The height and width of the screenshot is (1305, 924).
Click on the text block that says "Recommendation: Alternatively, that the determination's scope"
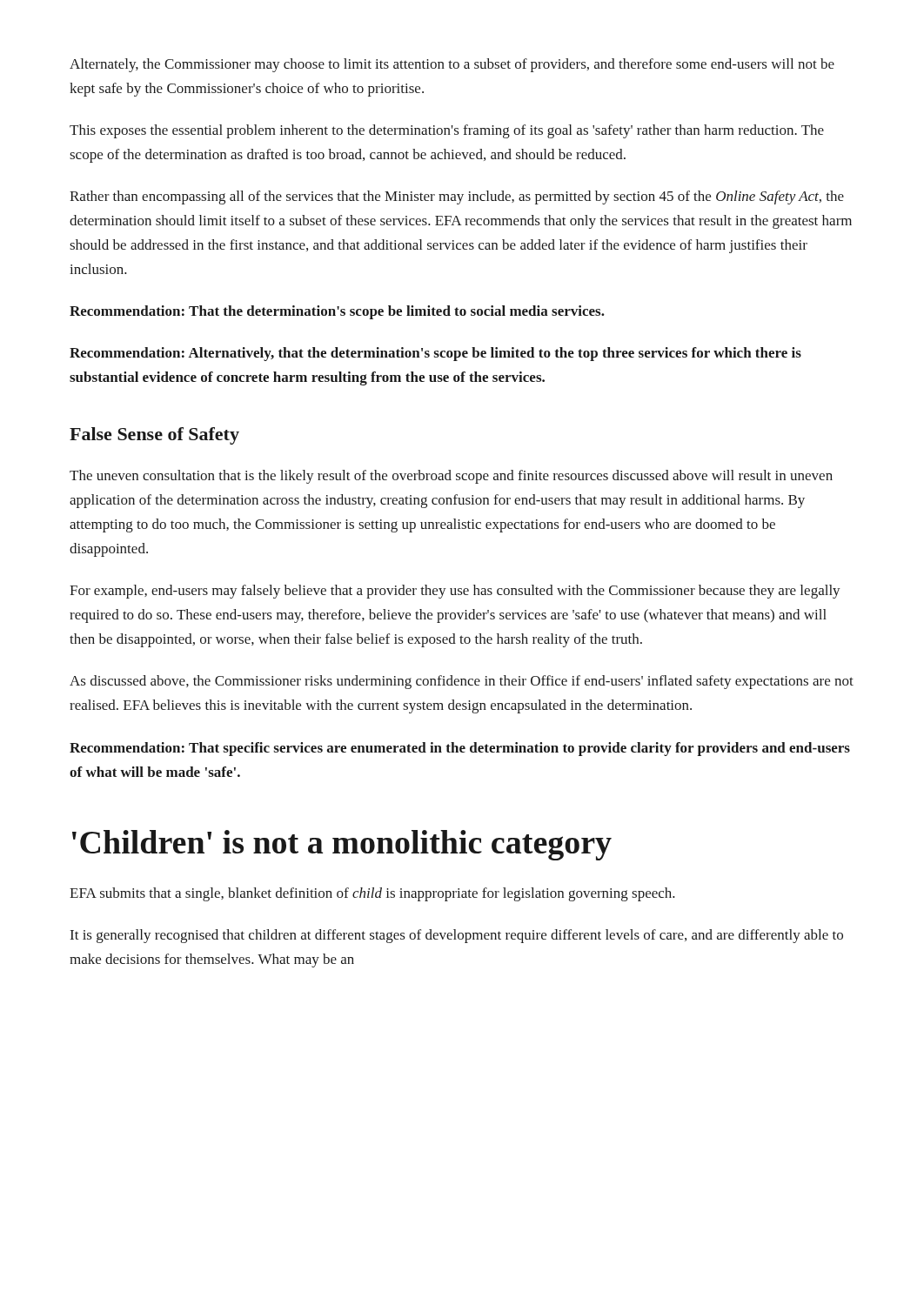click(435, 365)
